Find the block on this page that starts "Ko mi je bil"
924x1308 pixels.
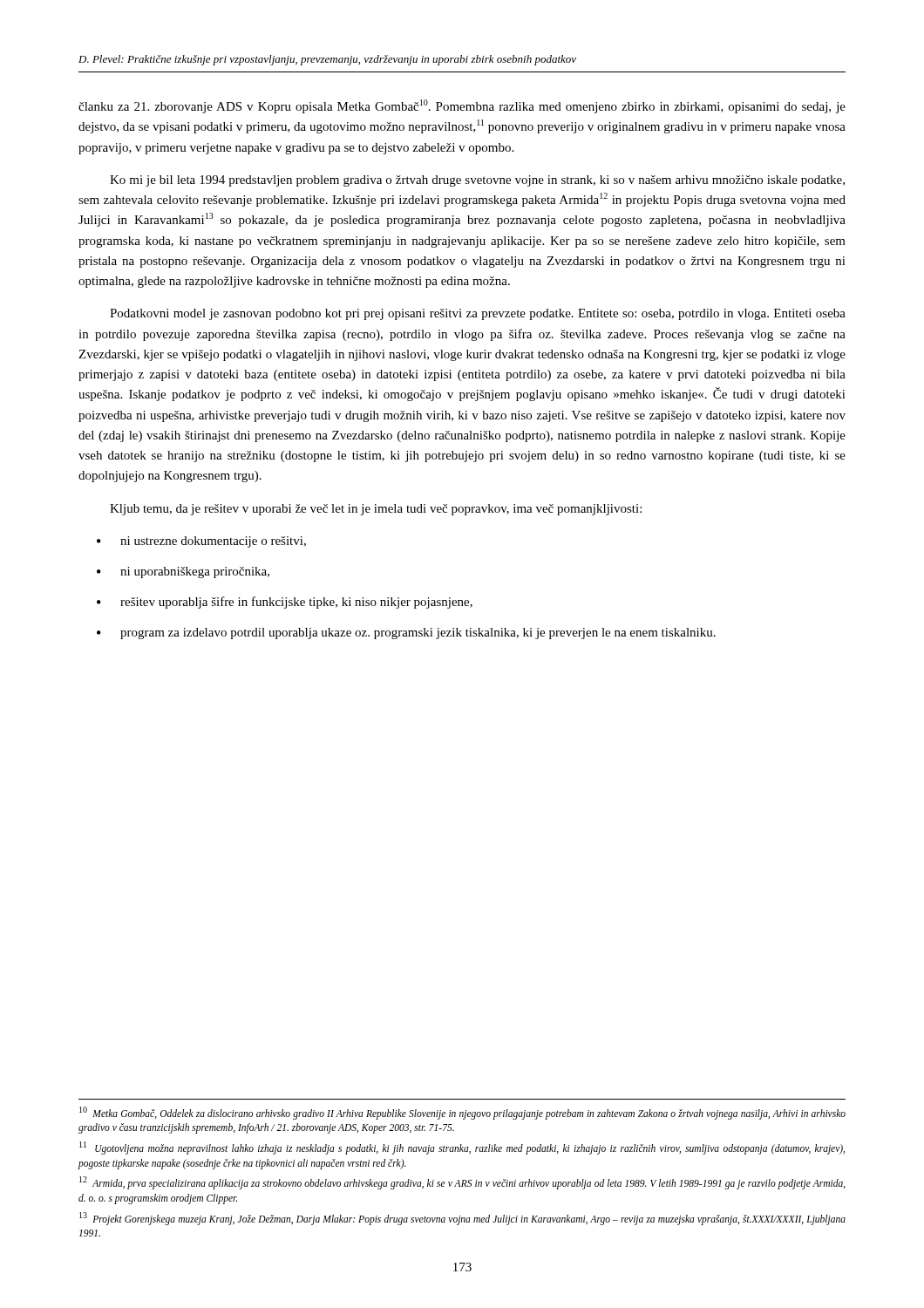[462, 231]
